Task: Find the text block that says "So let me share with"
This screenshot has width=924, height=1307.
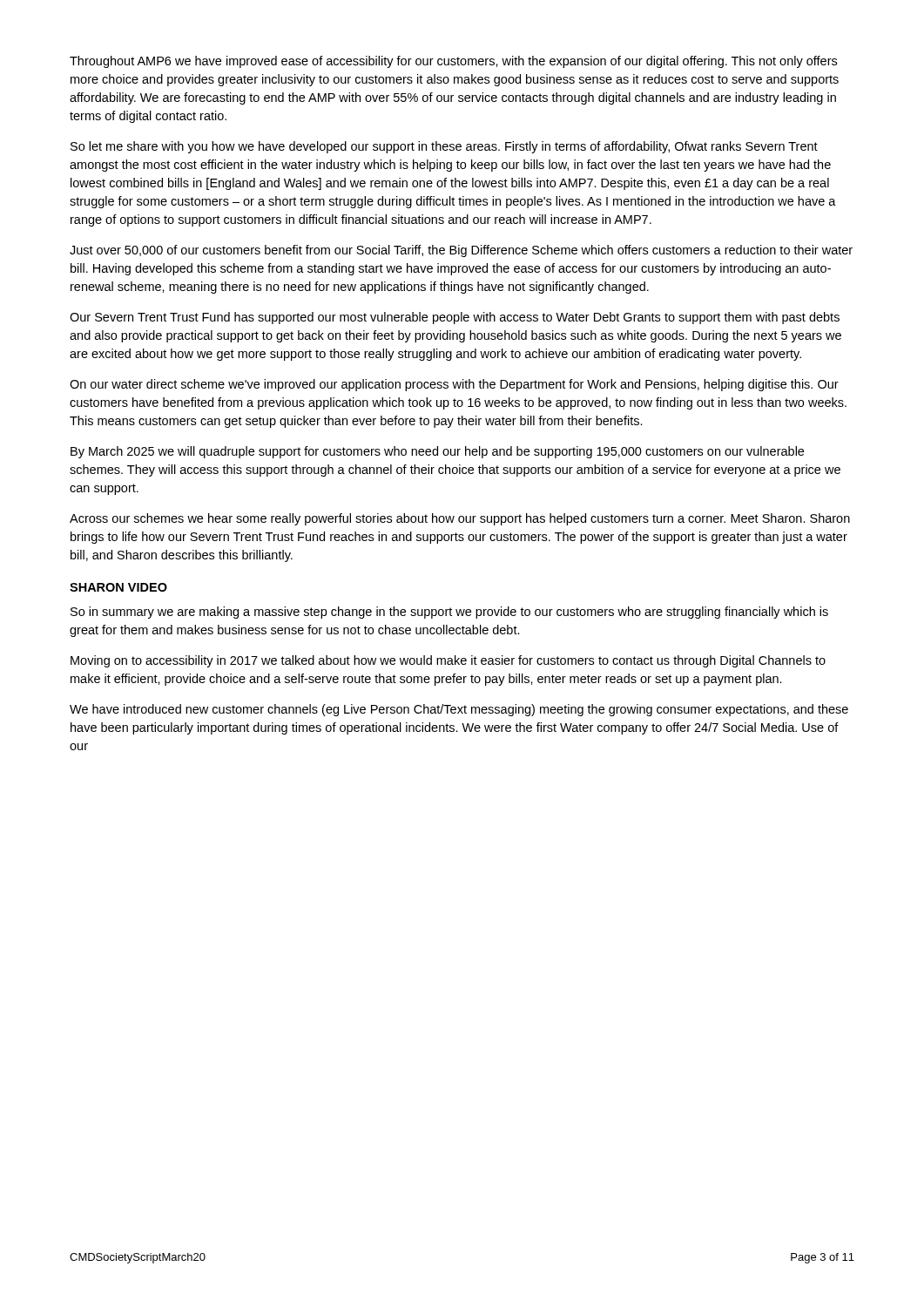Action: (453, 183)
